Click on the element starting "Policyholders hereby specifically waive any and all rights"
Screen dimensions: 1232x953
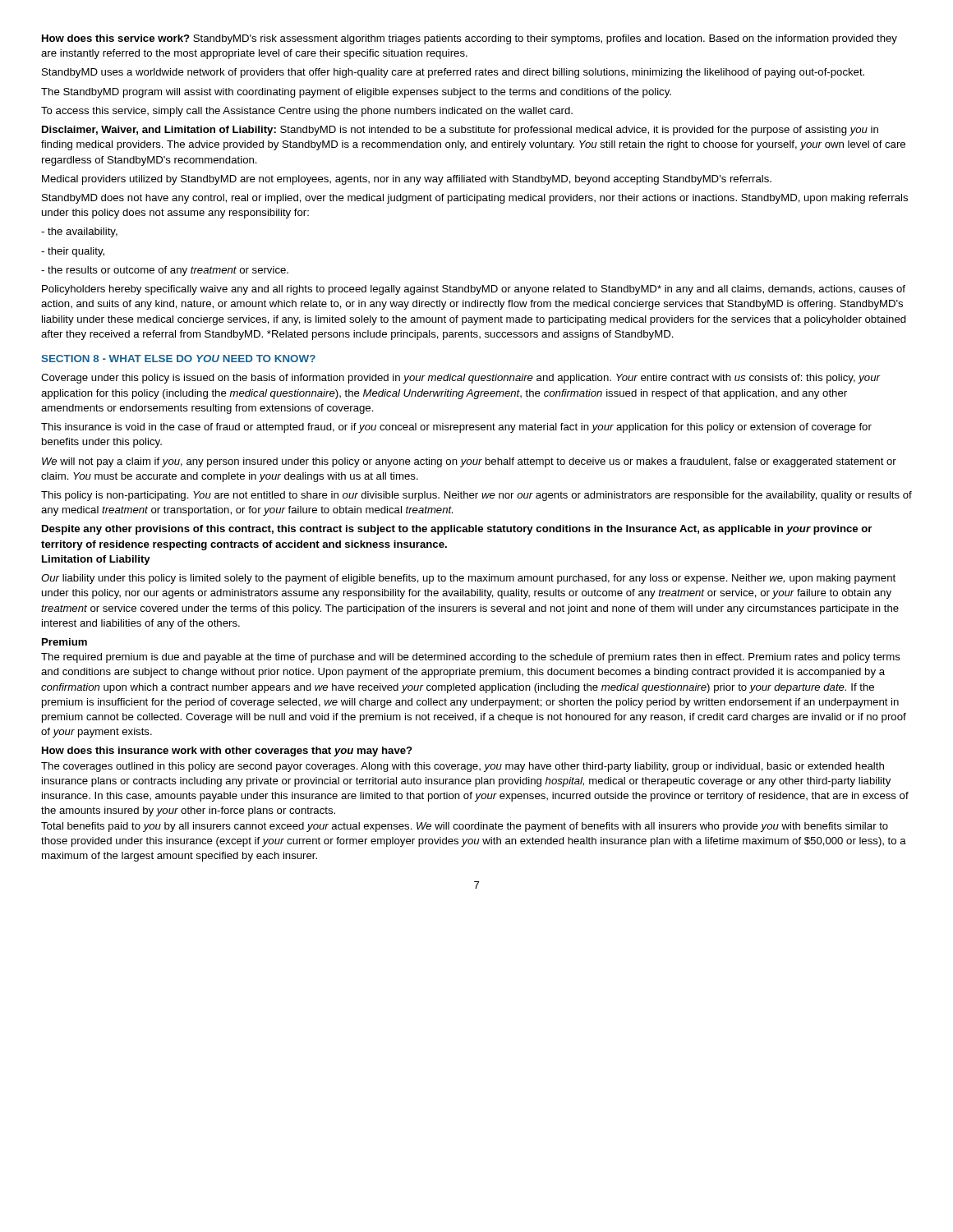coord(476,312)
